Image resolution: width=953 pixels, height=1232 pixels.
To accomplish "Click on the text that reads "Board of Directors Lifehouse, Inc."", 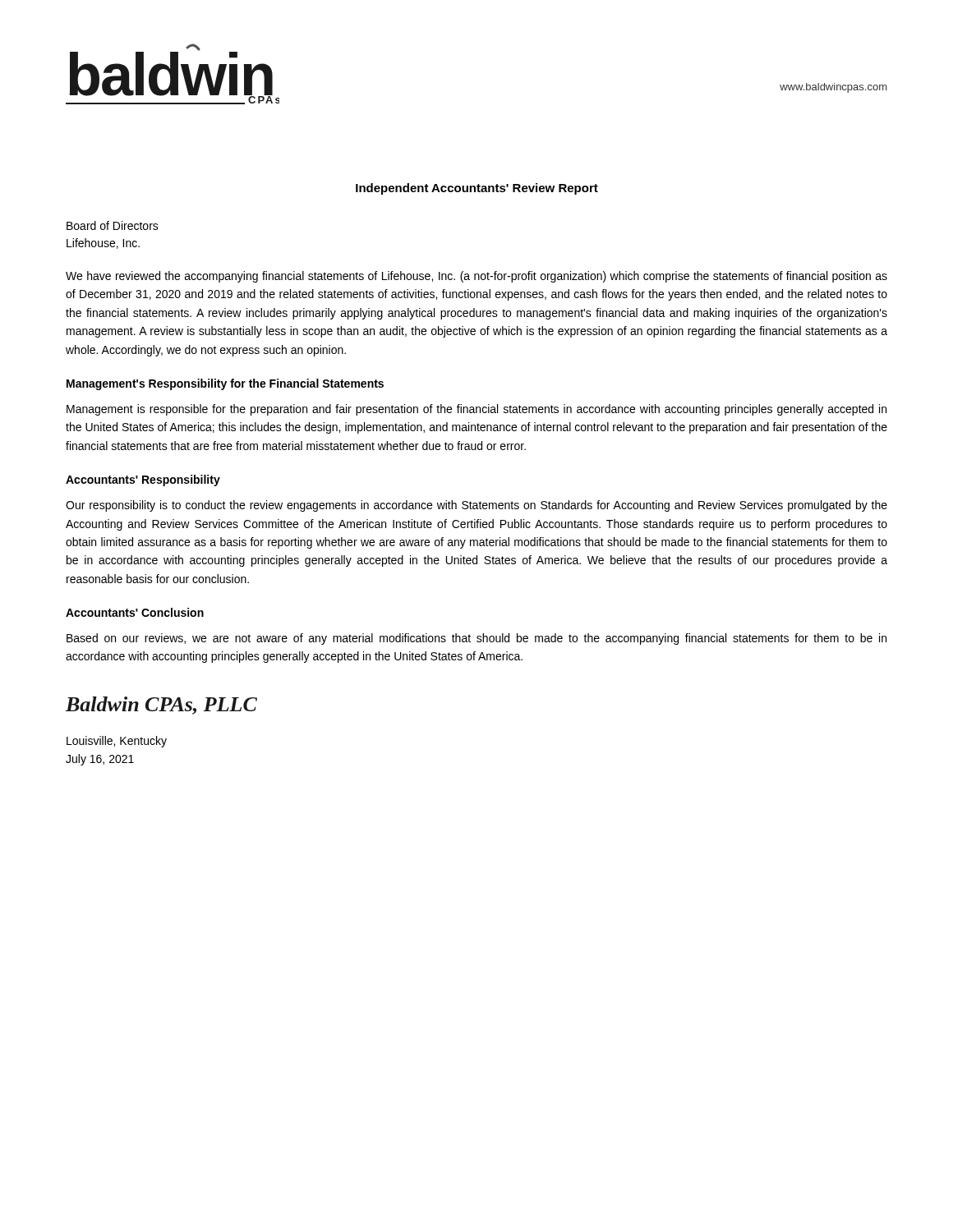I will click(x=112, y=235).
